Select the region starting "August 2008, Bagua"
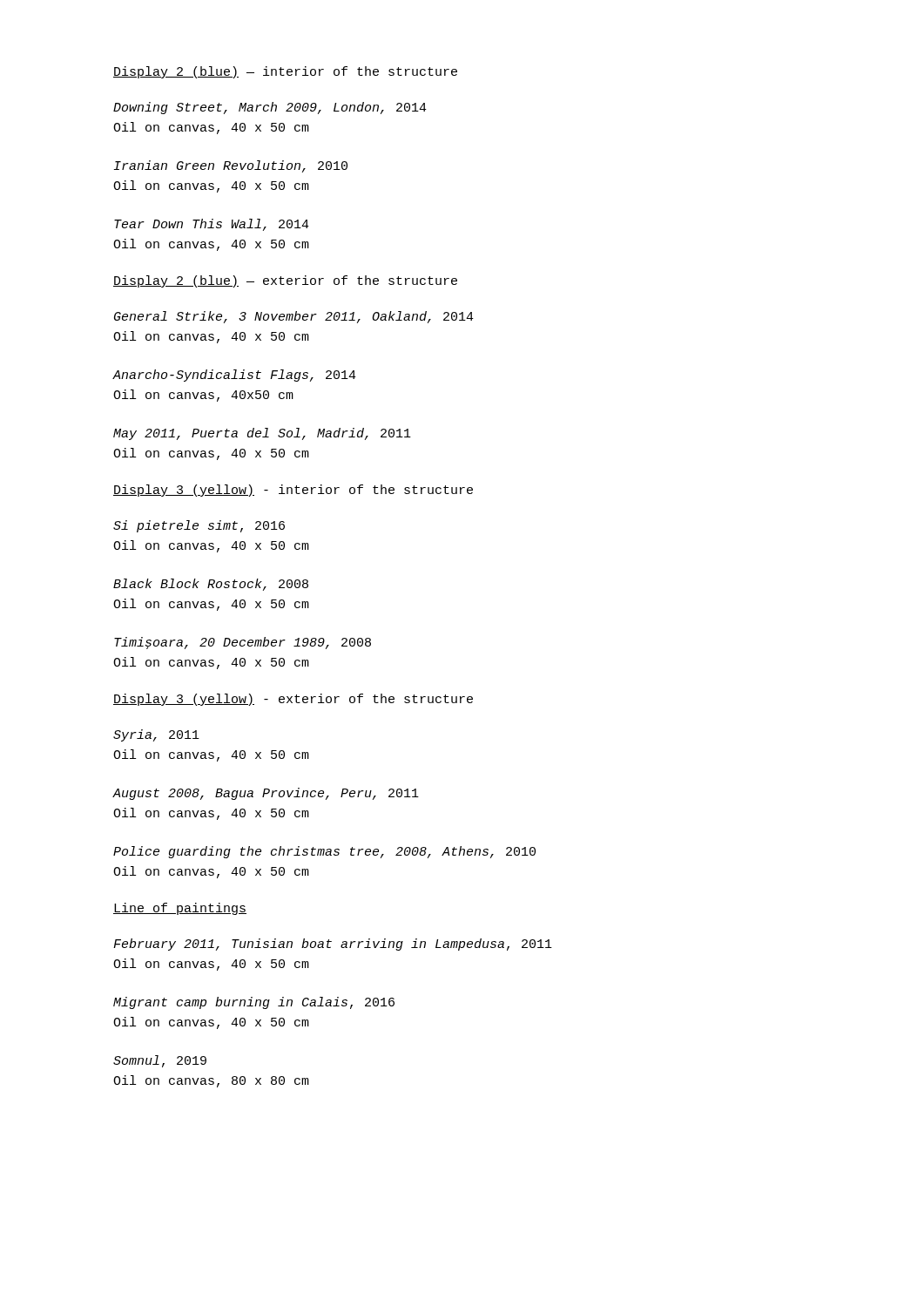This screenshot has width=924, height=1307. [266, 794]
